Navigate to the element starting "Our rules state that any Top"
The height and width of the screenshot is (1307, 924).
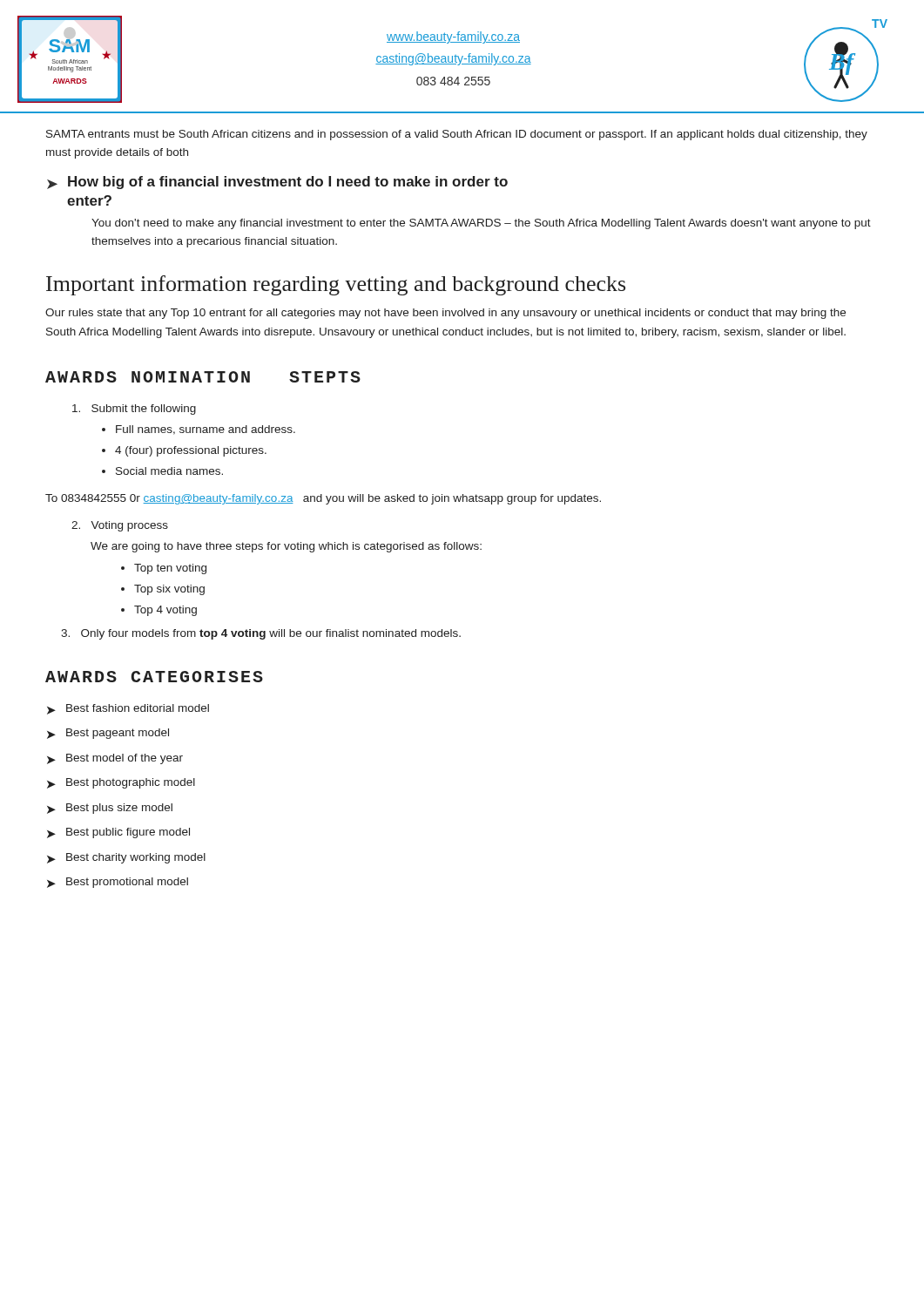pos(446,322)
